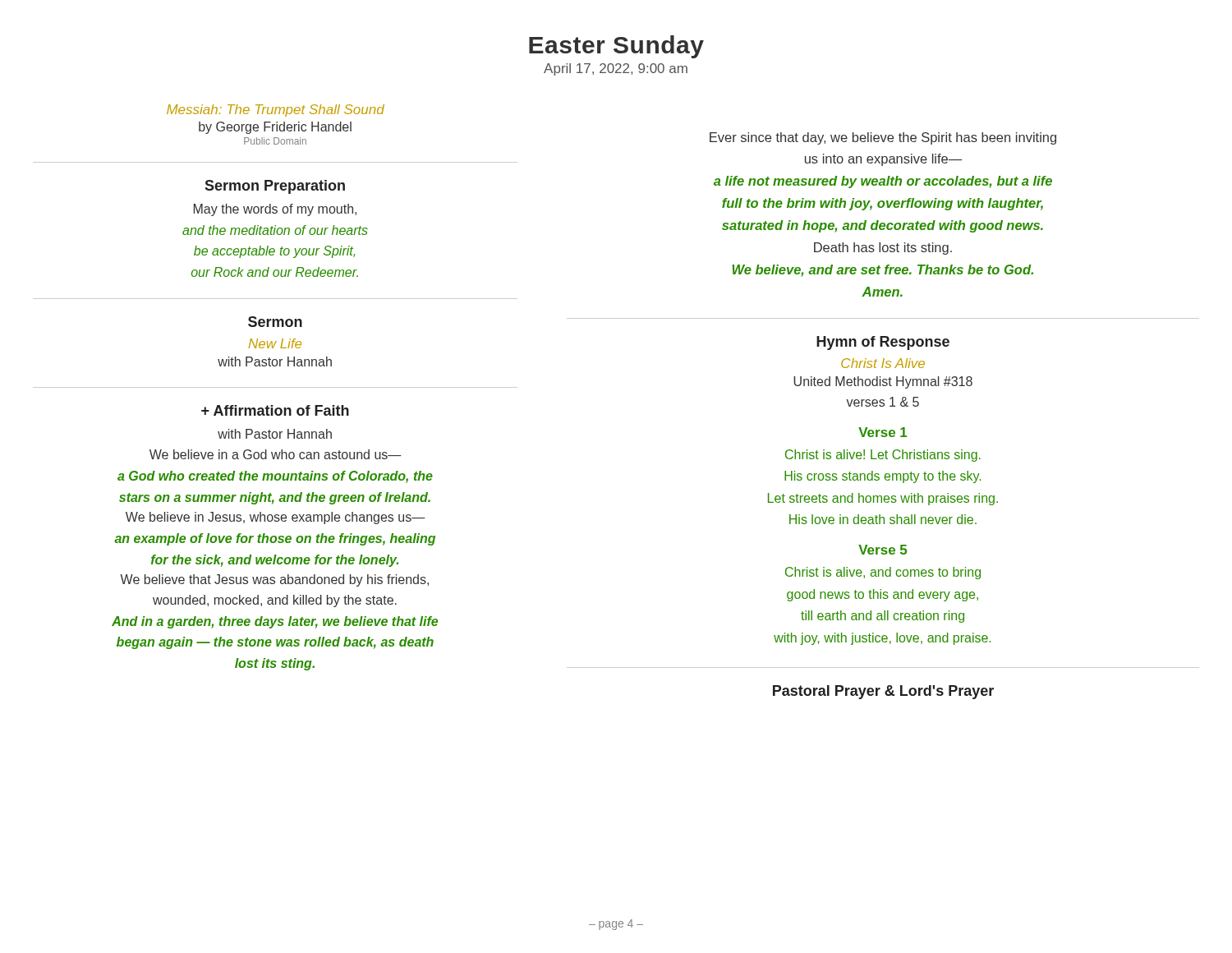Locate the title that opens with "Easter Sunday April"
This screenshot has width=1232, height=953.
point(616,54)
